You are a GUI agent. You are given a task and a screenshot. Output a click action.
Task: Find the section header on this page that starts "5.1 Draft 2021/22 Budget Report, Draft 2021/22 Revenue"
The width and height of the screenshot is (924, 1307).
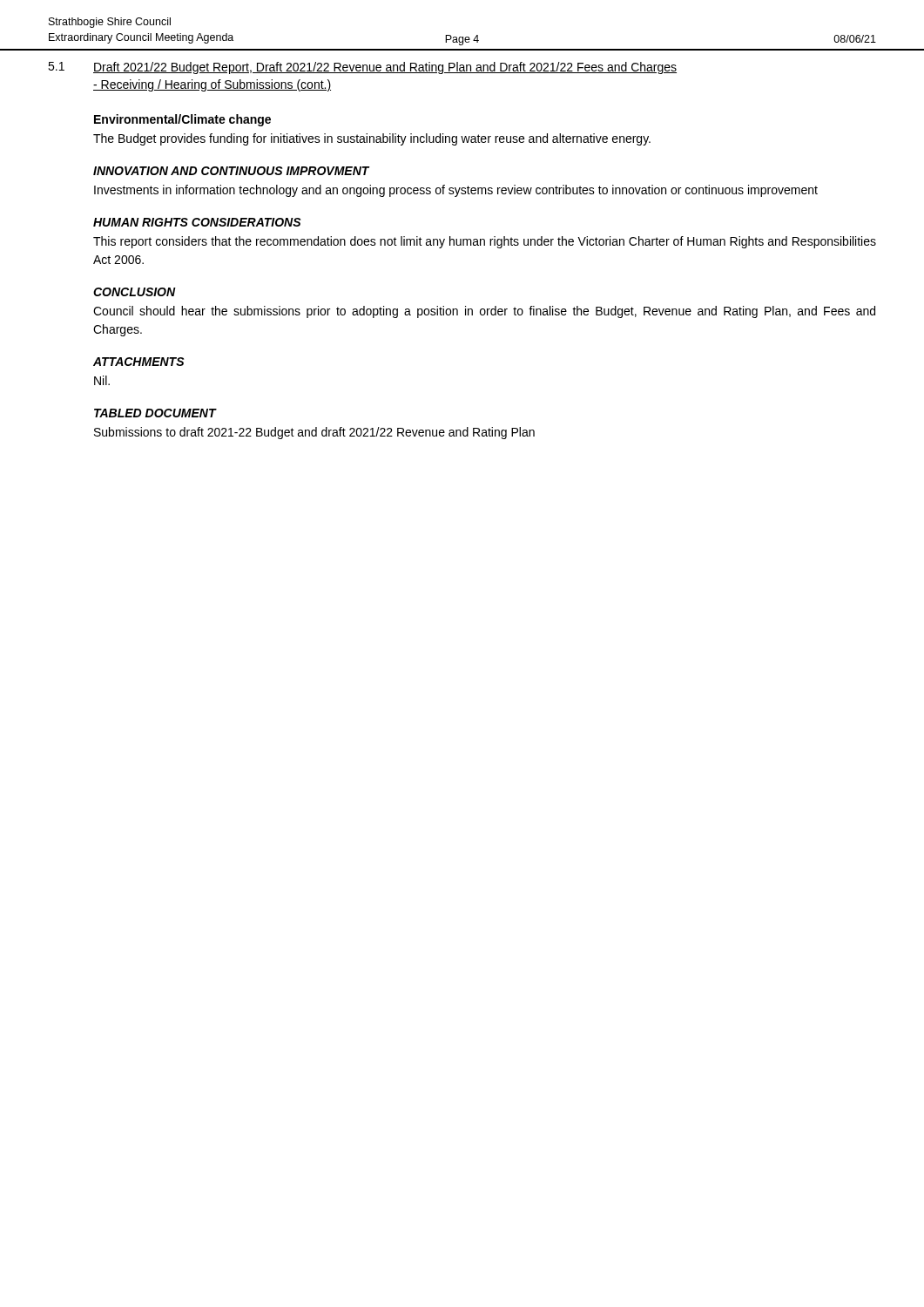[362, 76]
